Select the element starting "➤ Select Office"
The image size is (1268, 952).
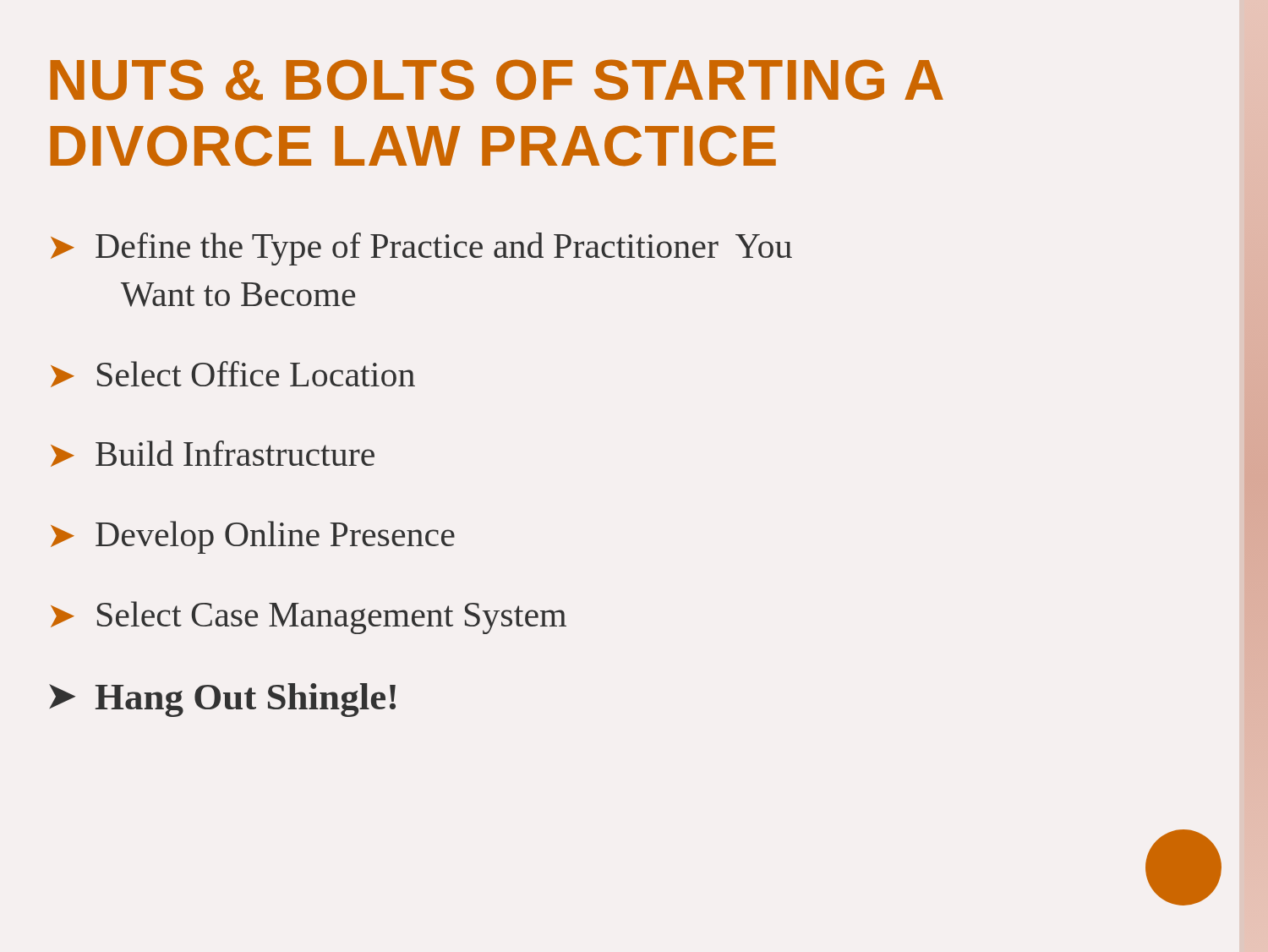231,375
